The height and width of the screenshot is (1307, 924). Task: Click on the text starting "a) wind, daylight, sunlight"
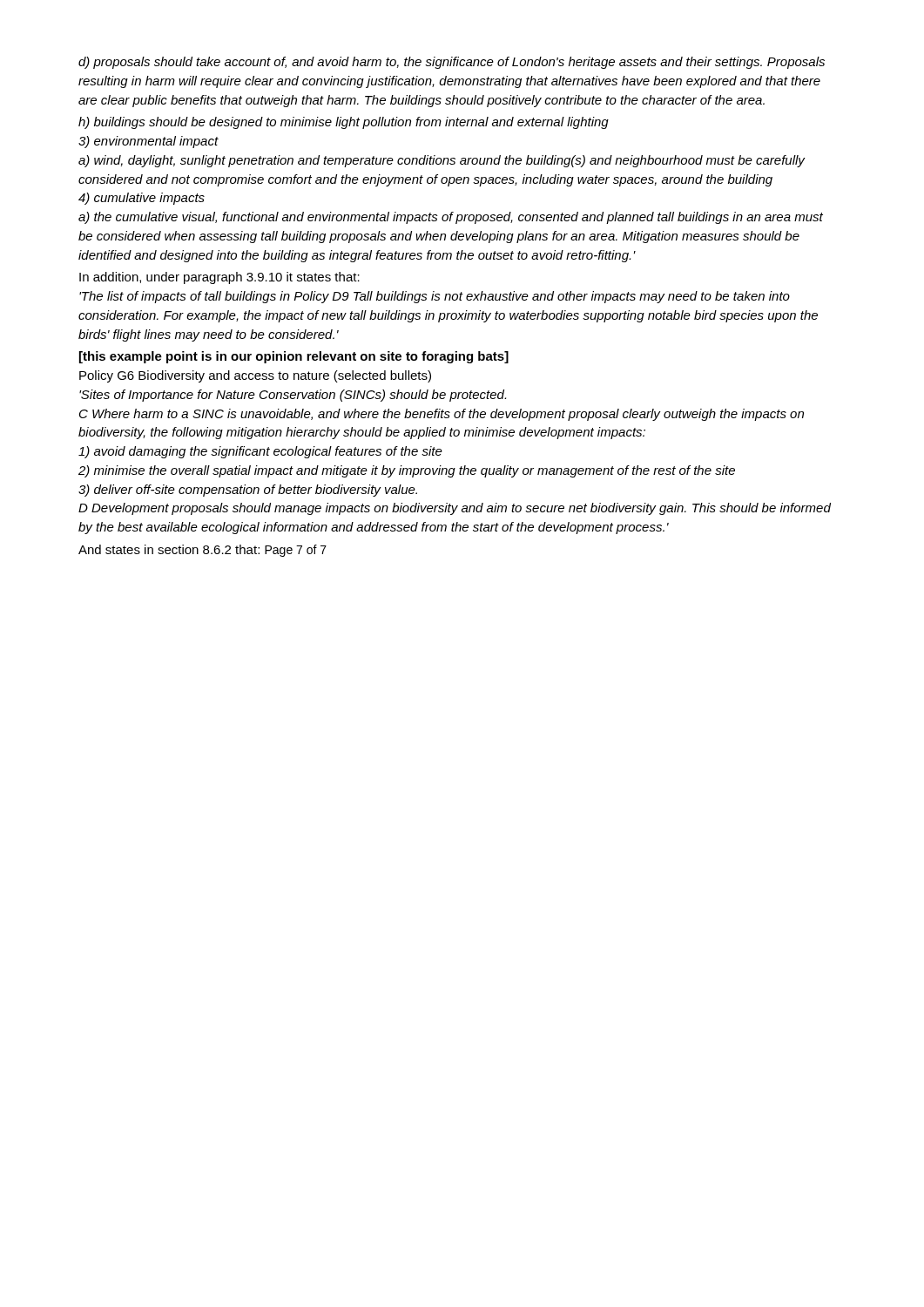pos(441,169)
